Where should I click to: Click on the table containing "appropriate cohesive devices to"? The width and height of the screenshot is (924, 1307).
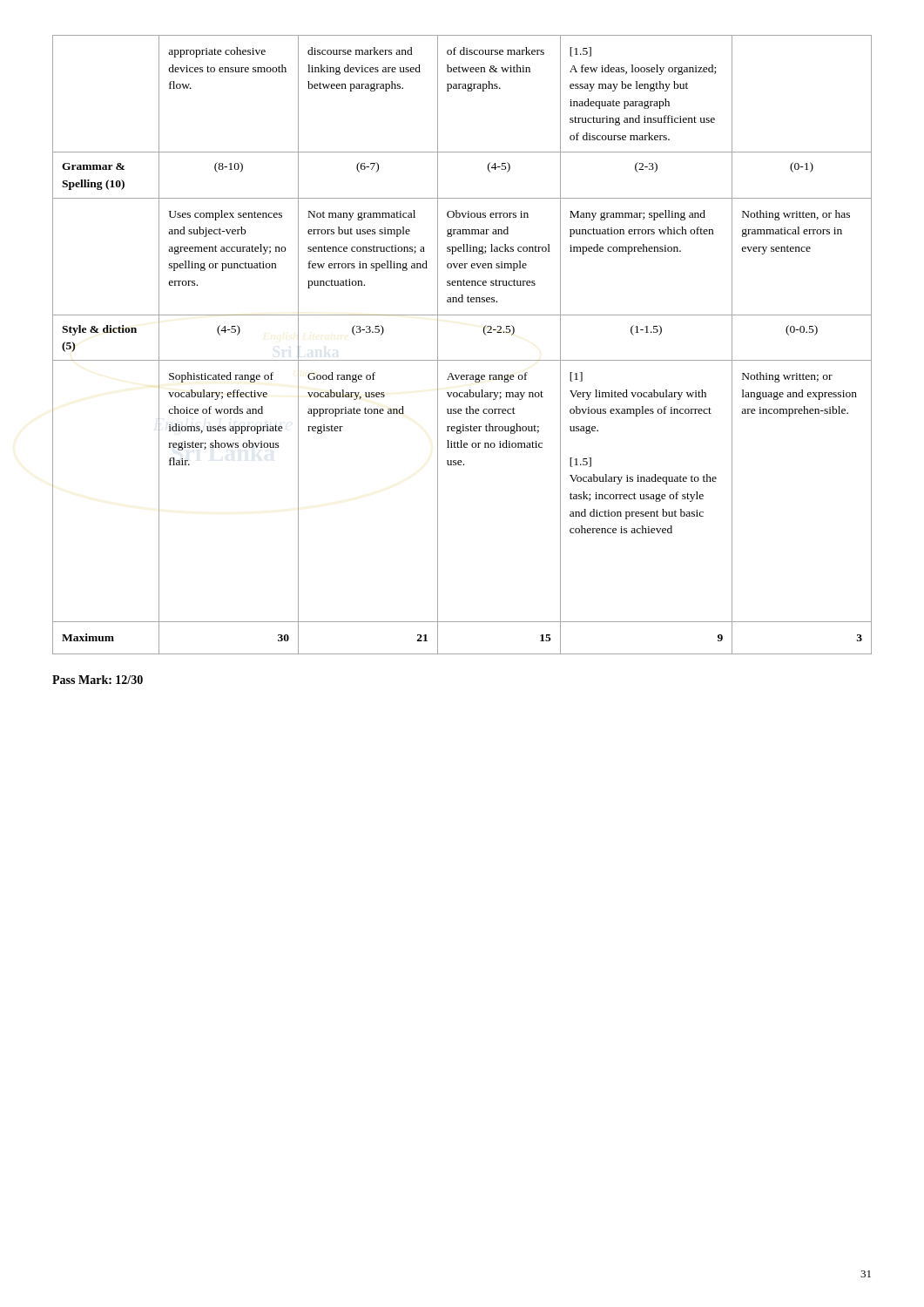[462, 344]
